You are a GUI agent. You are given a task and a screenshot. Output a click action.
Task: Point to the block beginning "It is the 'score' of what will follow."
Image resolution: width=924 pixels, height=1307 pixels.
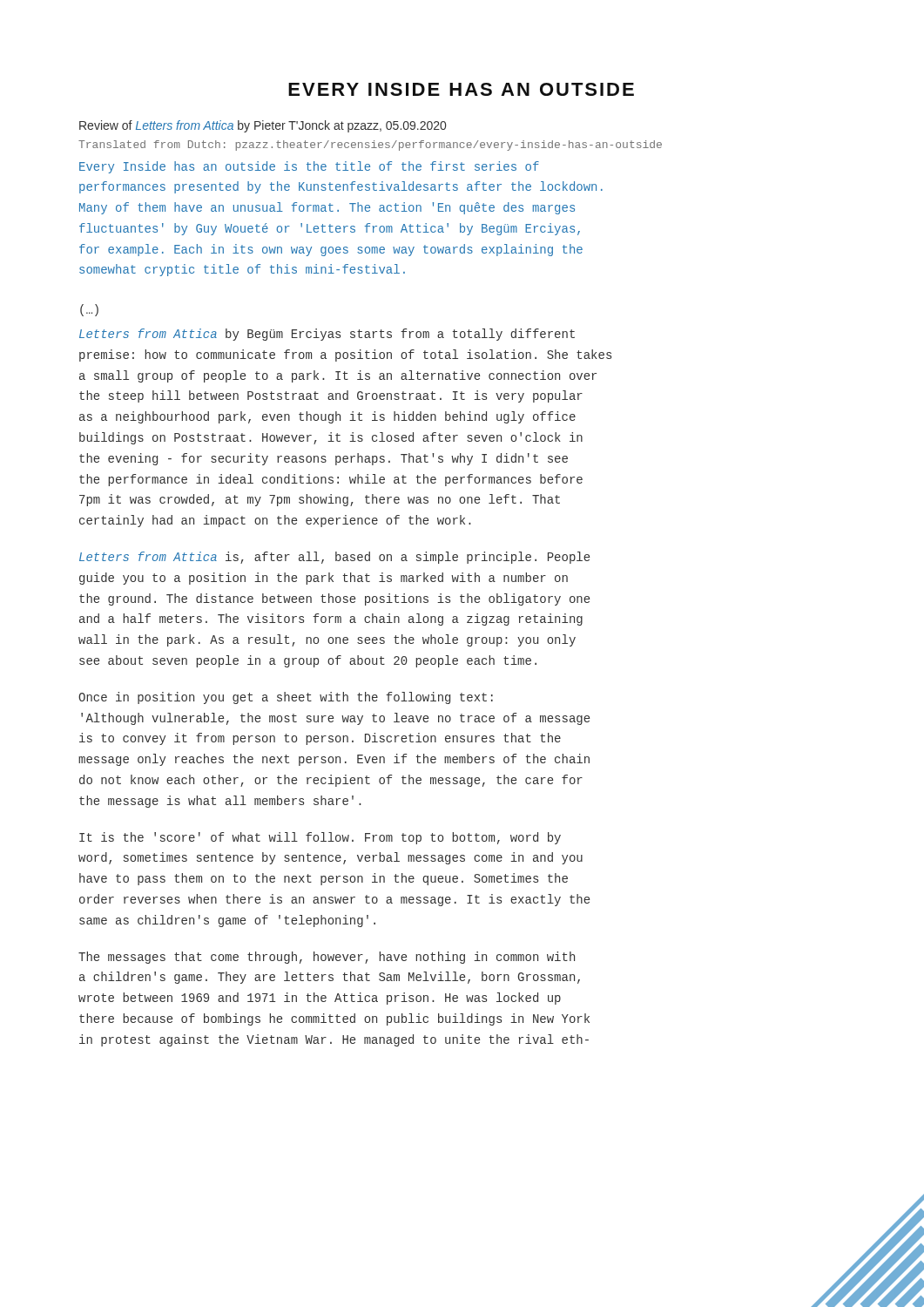point(334,879)
